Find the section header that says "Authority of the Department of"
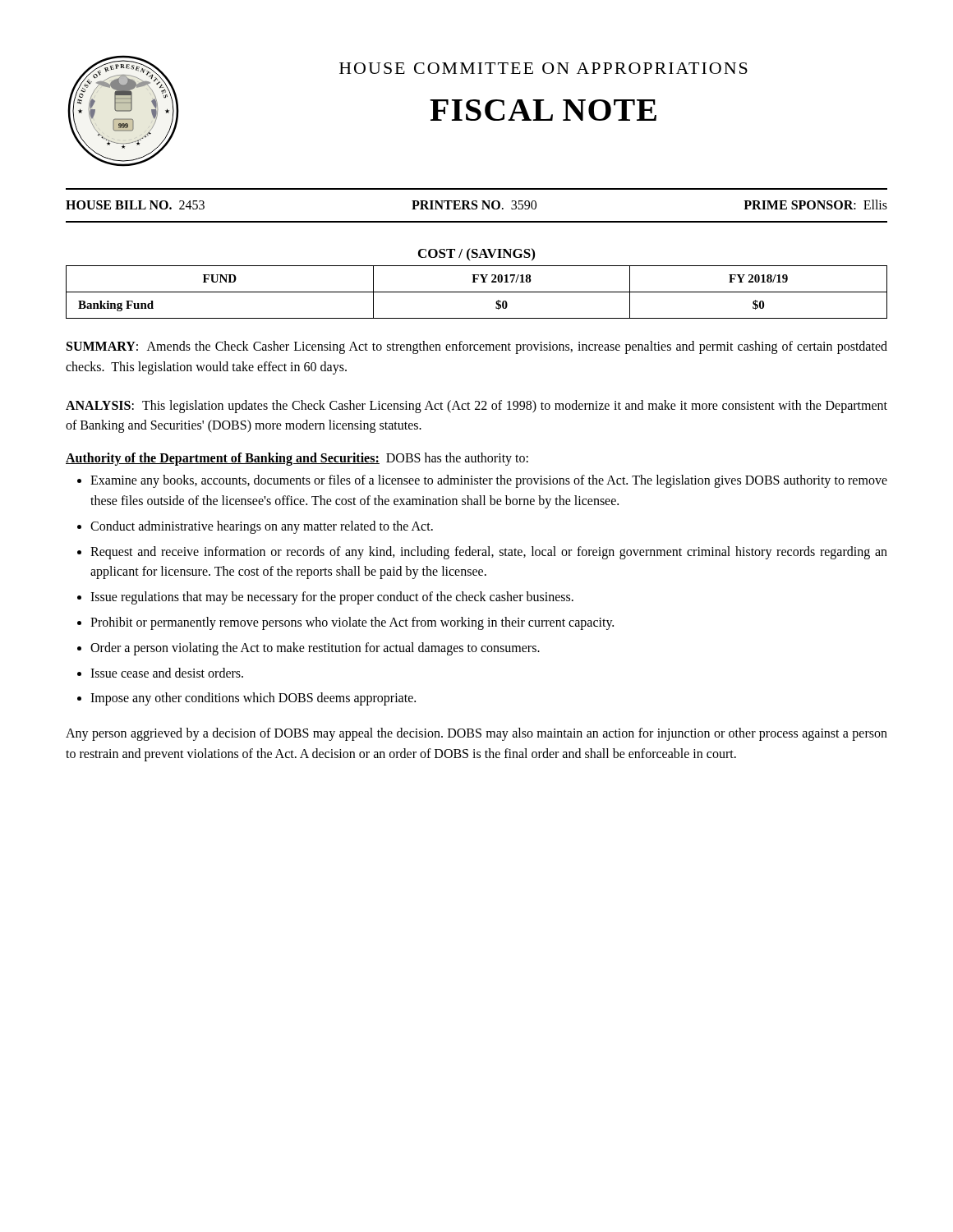This screenshot has height=1232, width=953. click(223, 458)
